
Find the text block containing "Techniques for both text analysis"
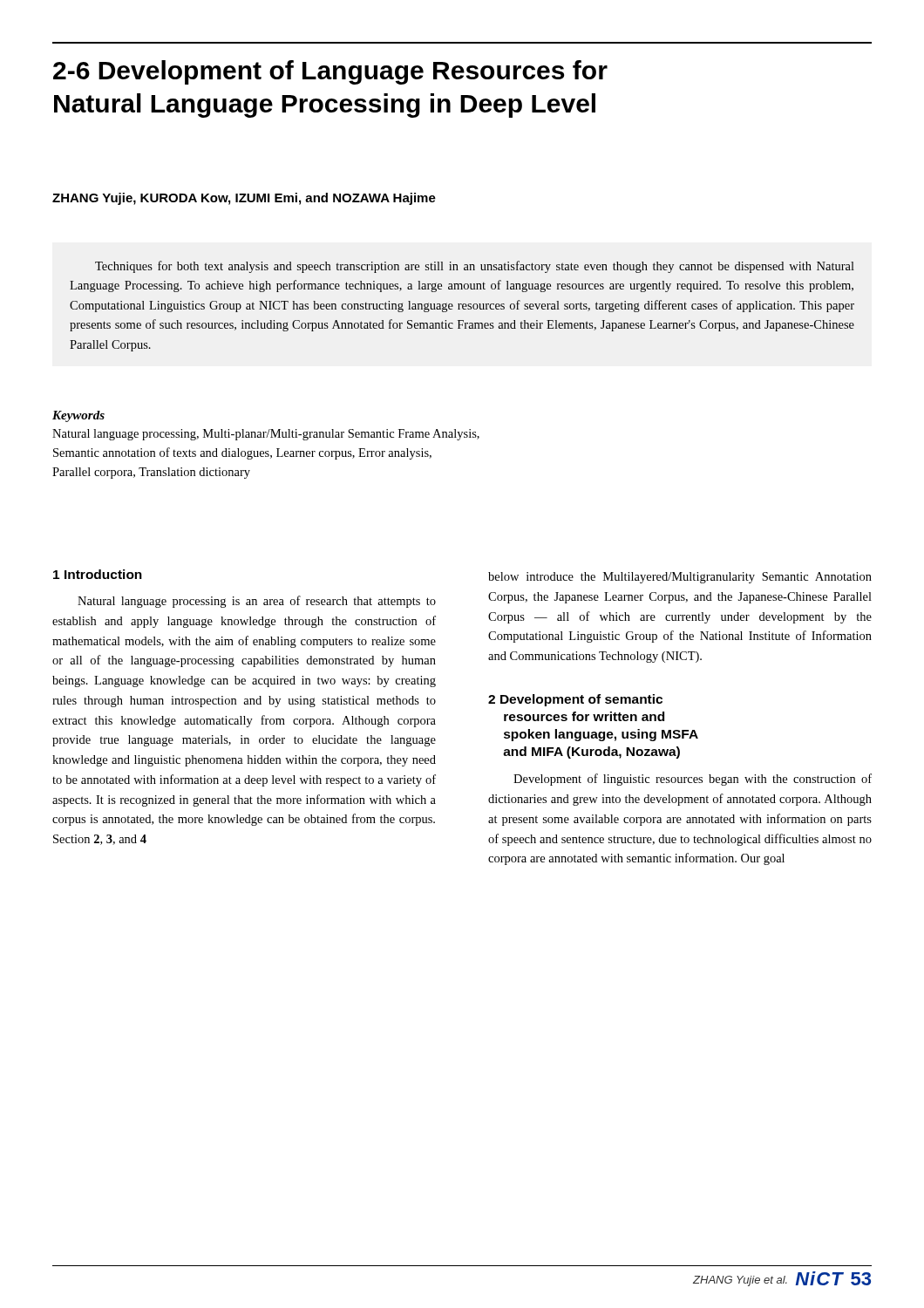point(462,305)
